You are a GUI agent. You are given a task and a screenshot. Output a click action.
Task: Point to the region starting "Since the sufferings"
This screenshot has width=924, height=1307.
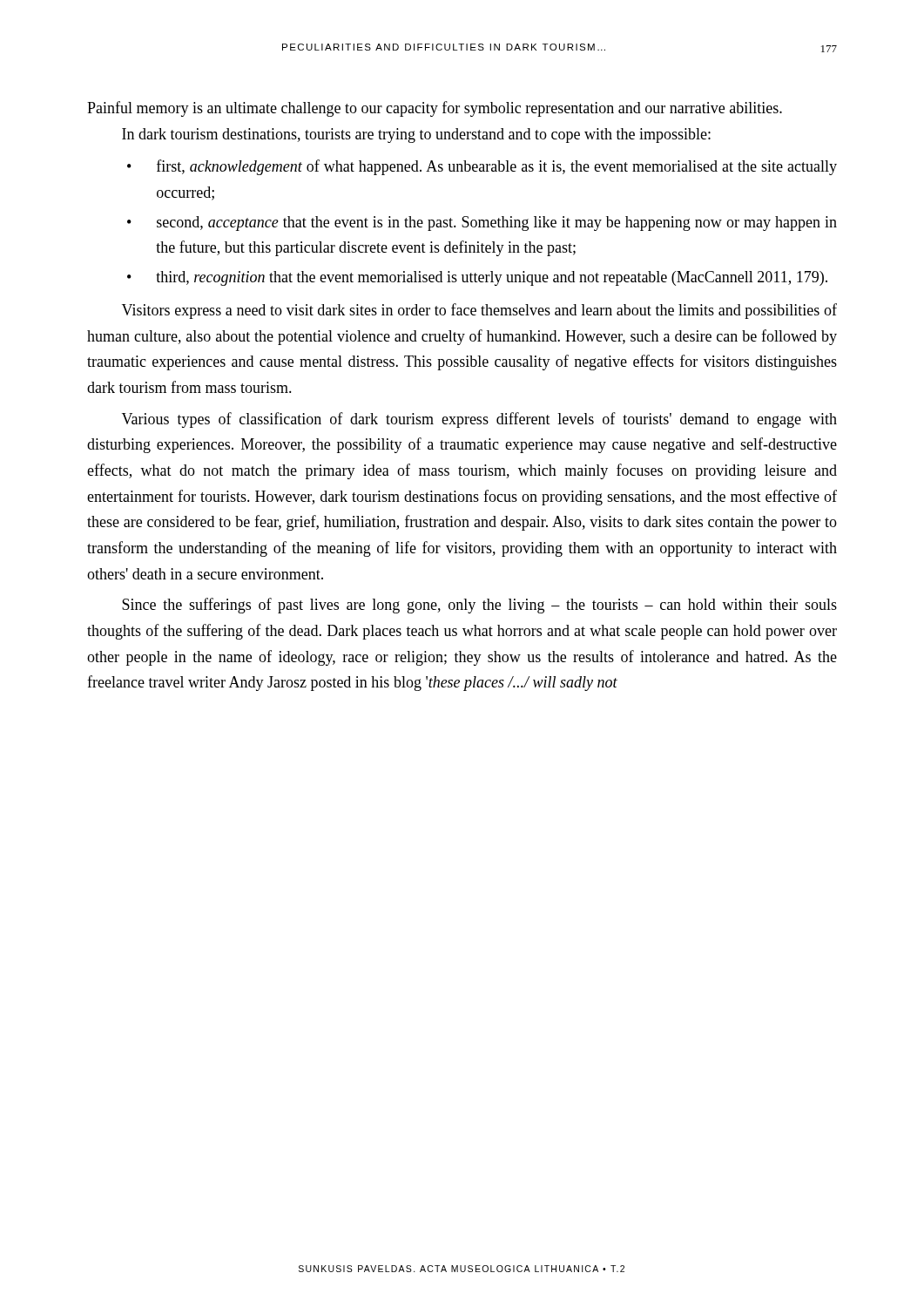click(462, 644)
